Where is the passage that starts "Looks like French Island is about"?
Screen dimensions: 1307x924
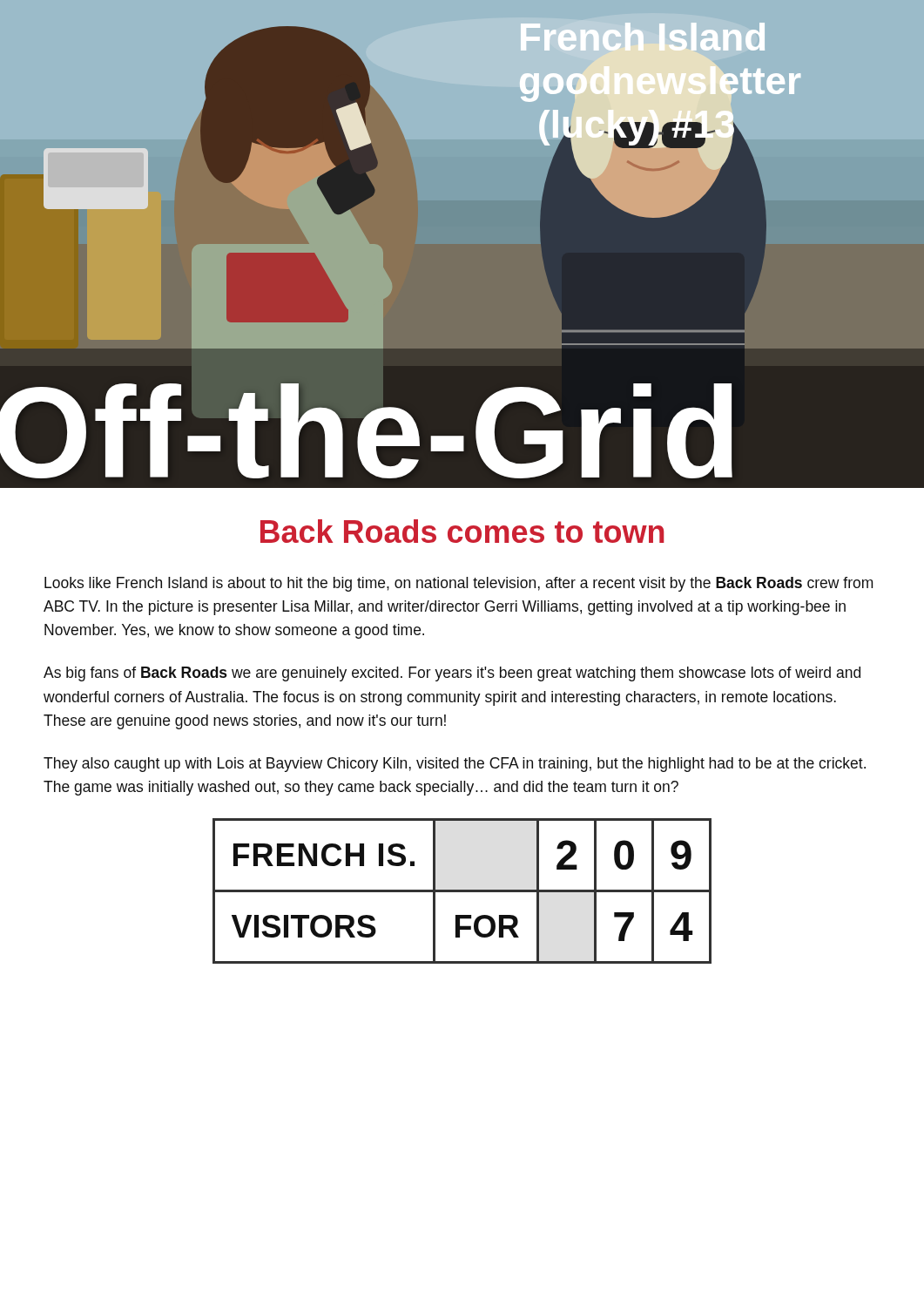pos(459,607)
